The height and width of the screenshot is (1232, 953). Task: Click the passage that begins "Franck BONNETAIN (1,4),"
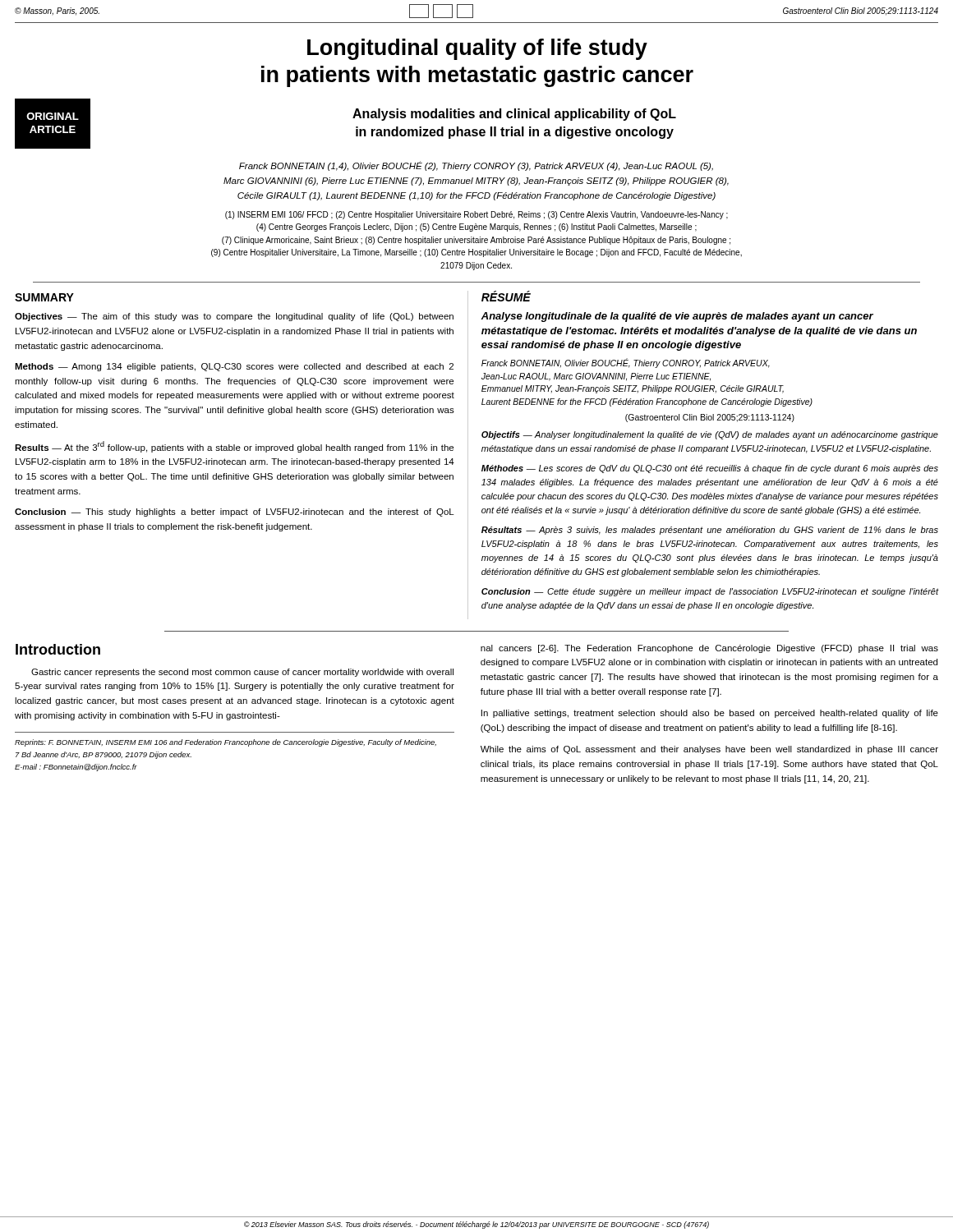tap(476, 181)
